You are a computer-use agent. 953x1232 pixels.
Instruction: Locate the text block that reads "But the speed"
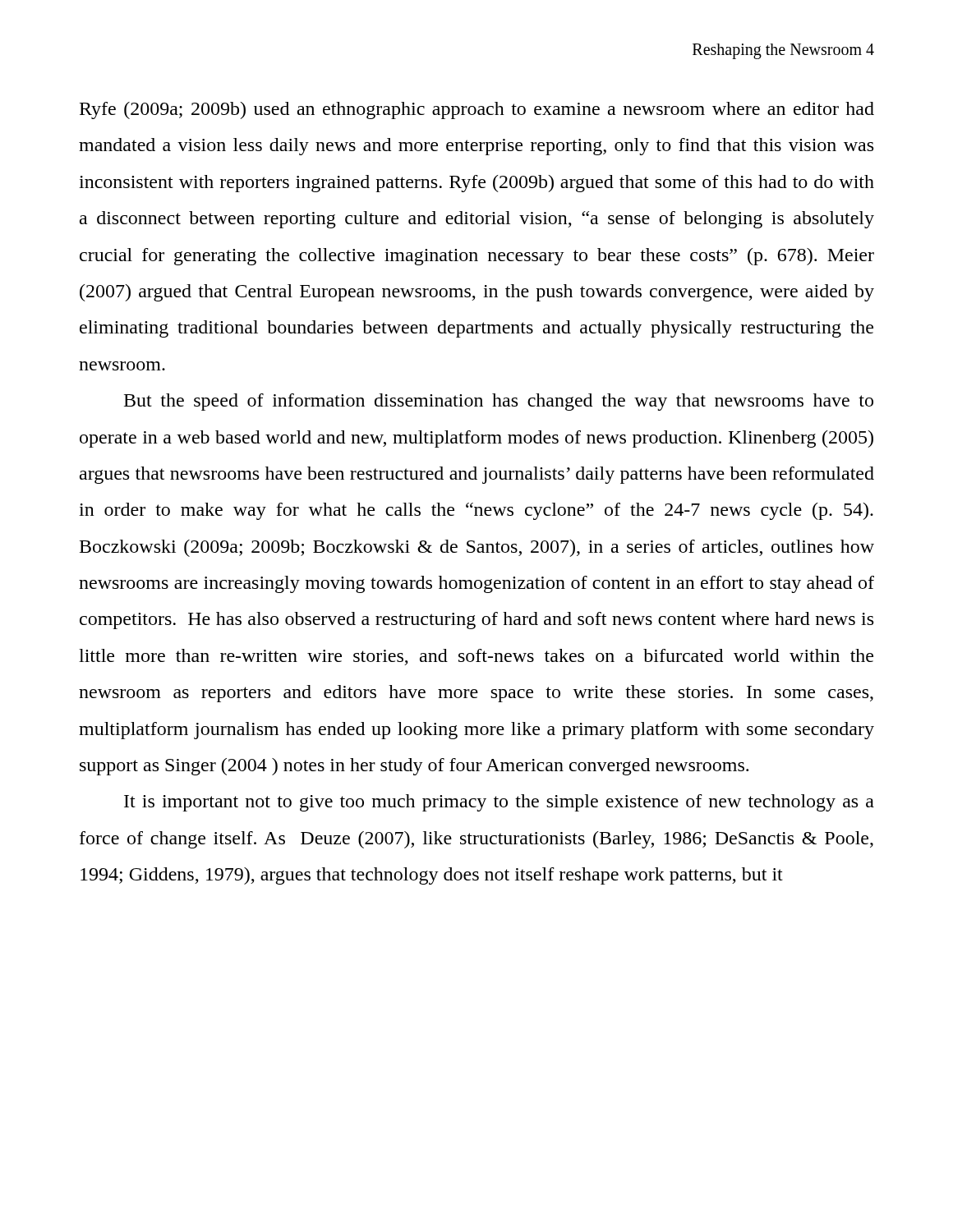click(x=476, y=582)
